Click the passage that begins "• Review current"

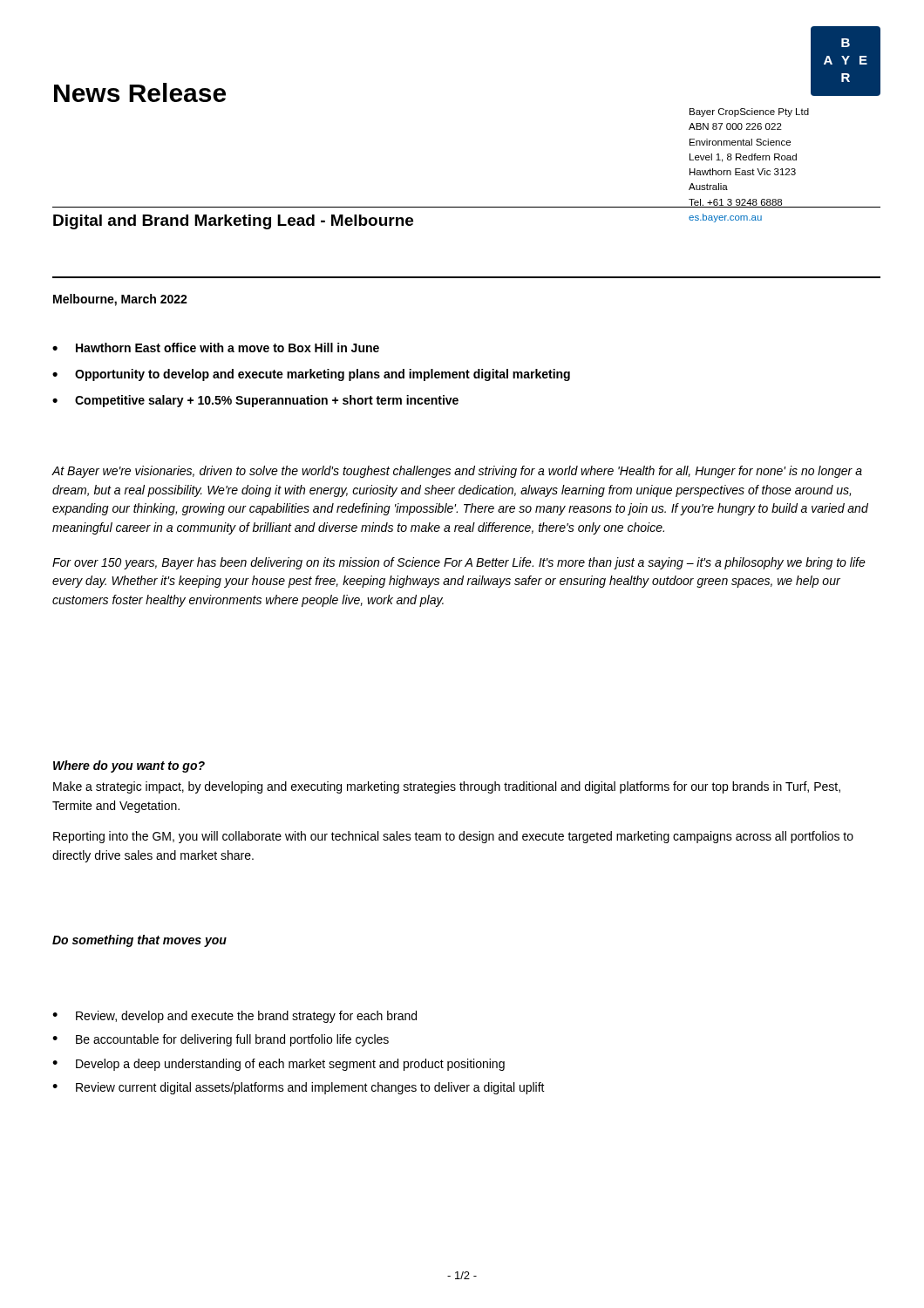(x=298, y=1087)
